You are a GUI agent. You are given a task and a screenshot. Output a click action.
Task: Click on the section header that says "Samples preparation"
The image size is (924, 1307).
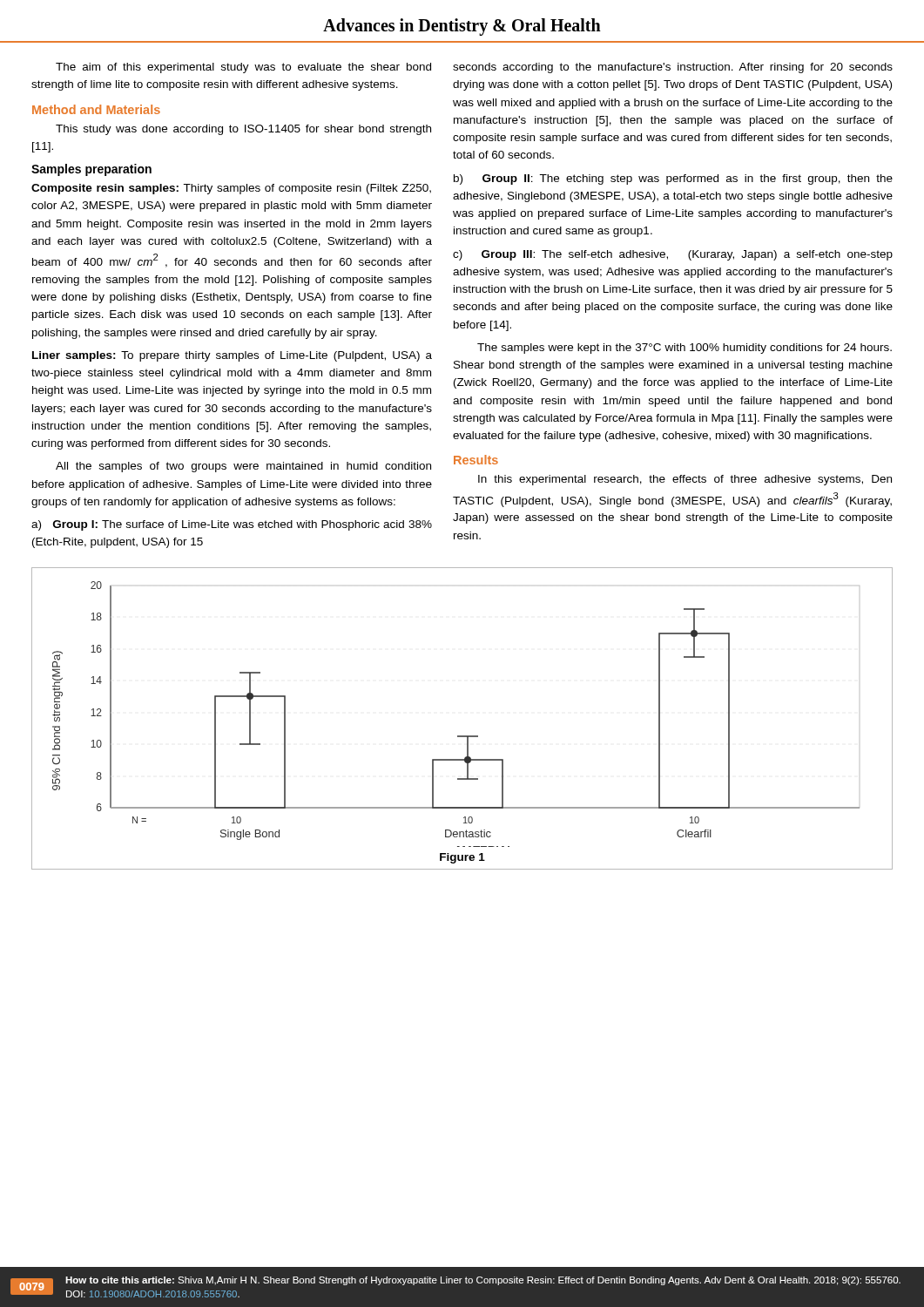click(x=92, y=169)
